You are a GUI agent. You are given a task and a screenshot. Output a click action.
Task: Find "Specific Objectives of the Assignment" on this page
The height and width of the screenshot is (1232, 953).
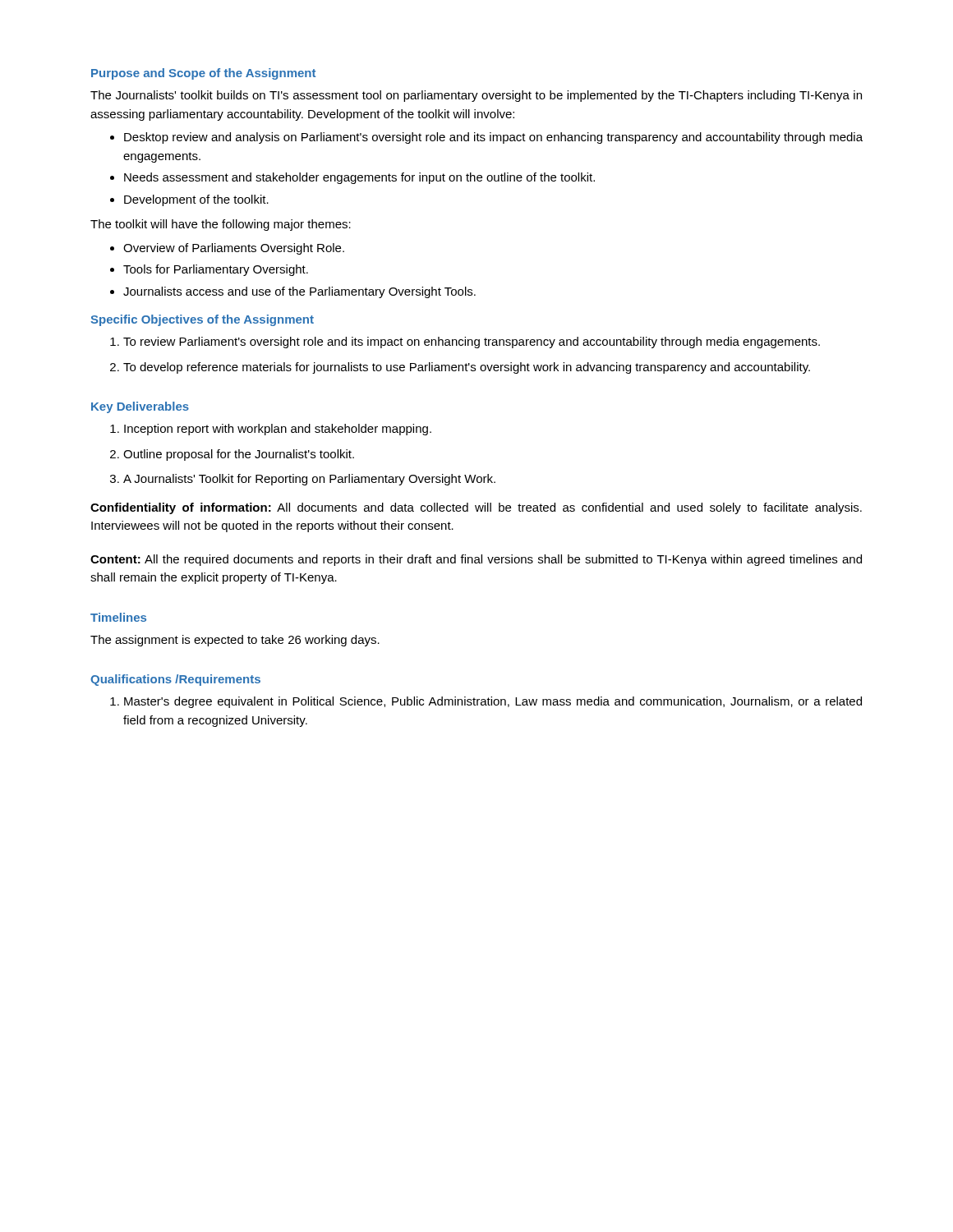(x=202, y=319)
